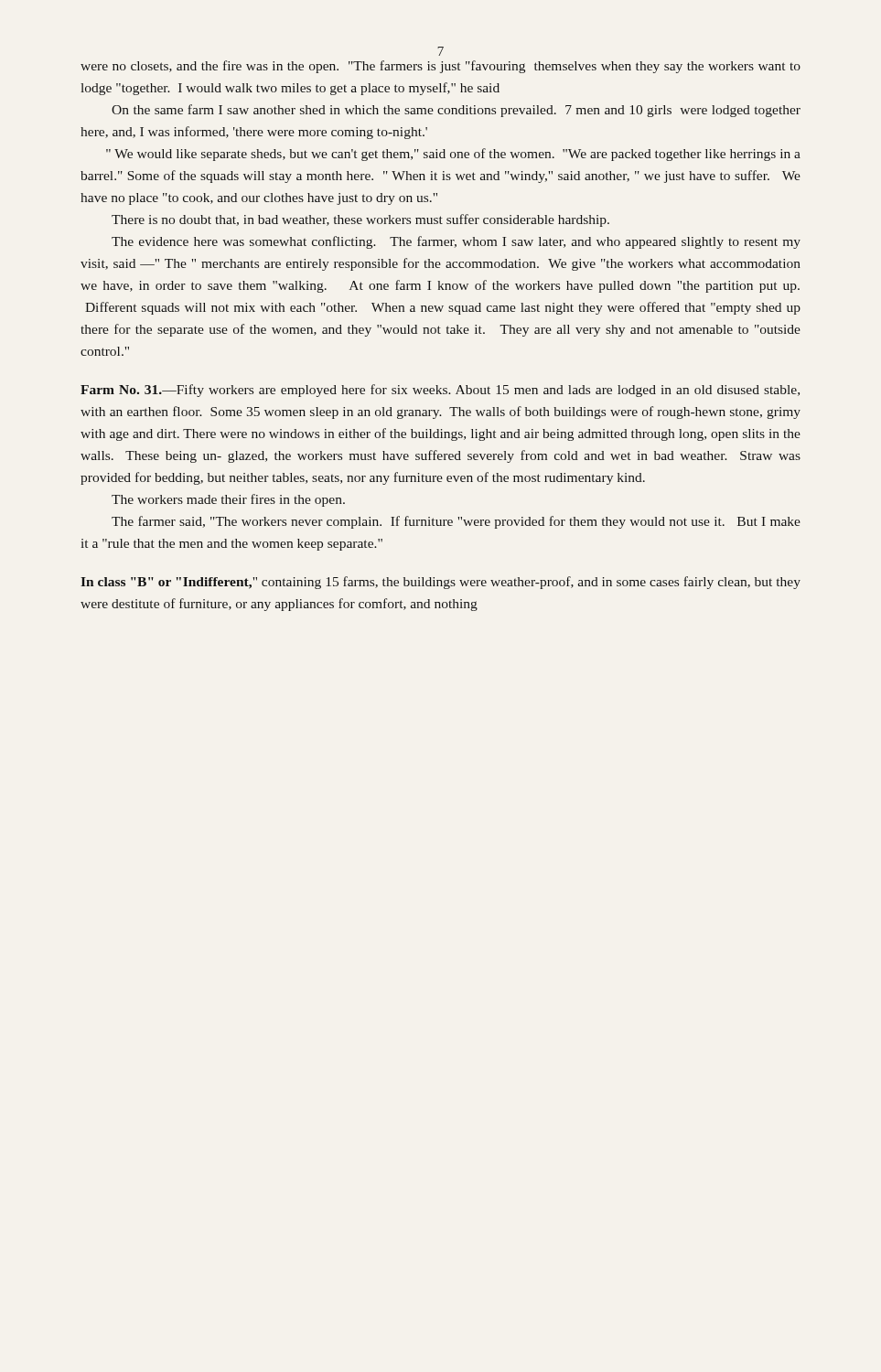
Task: Navigate to the element starting "In class "B" or "Indifferent,""
Action: pyautogui.click(x=440, y=593)
